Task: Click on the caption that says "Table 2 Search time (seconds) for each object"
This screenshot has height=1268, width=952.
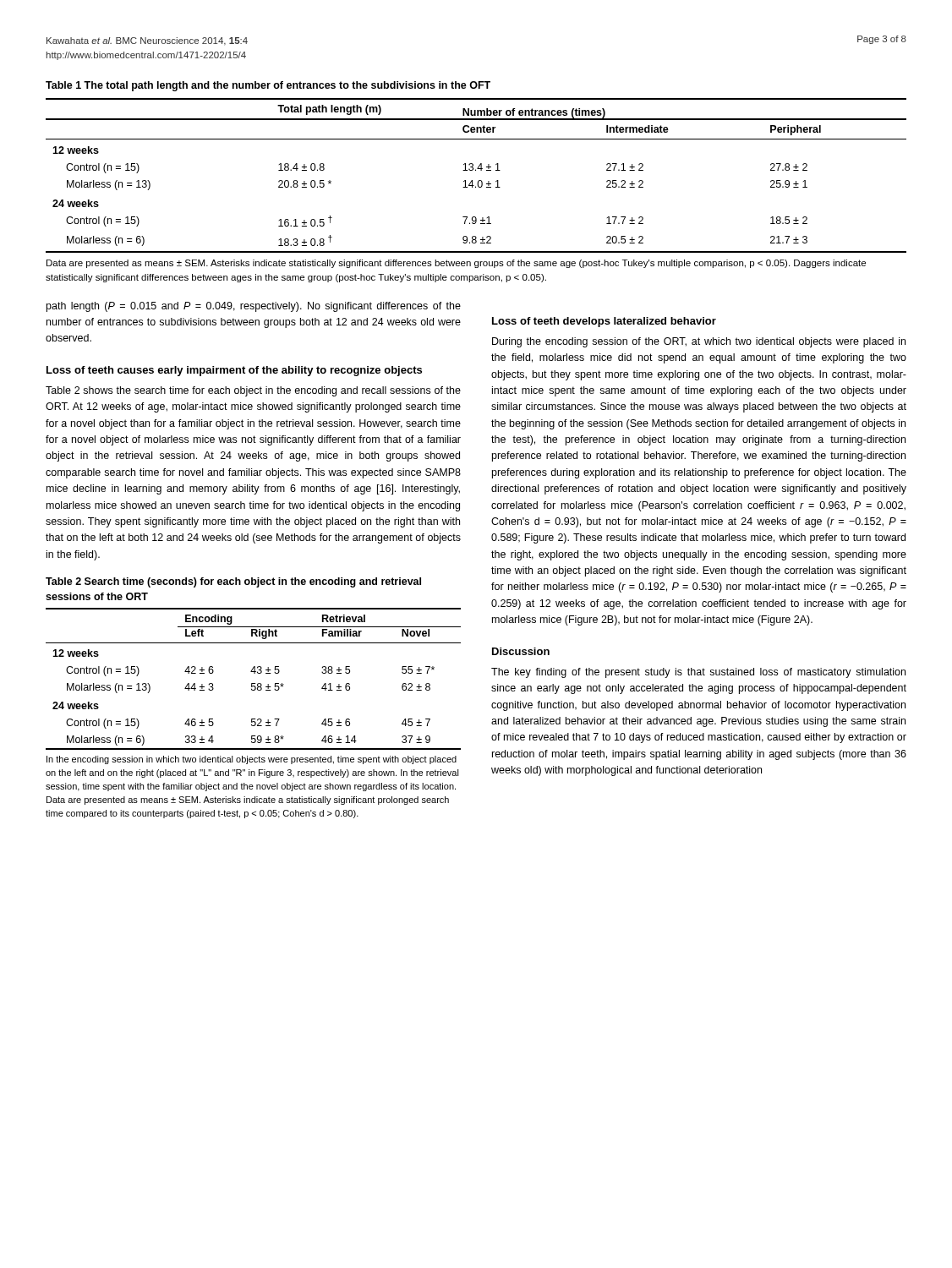Action: tap(234, 589)
